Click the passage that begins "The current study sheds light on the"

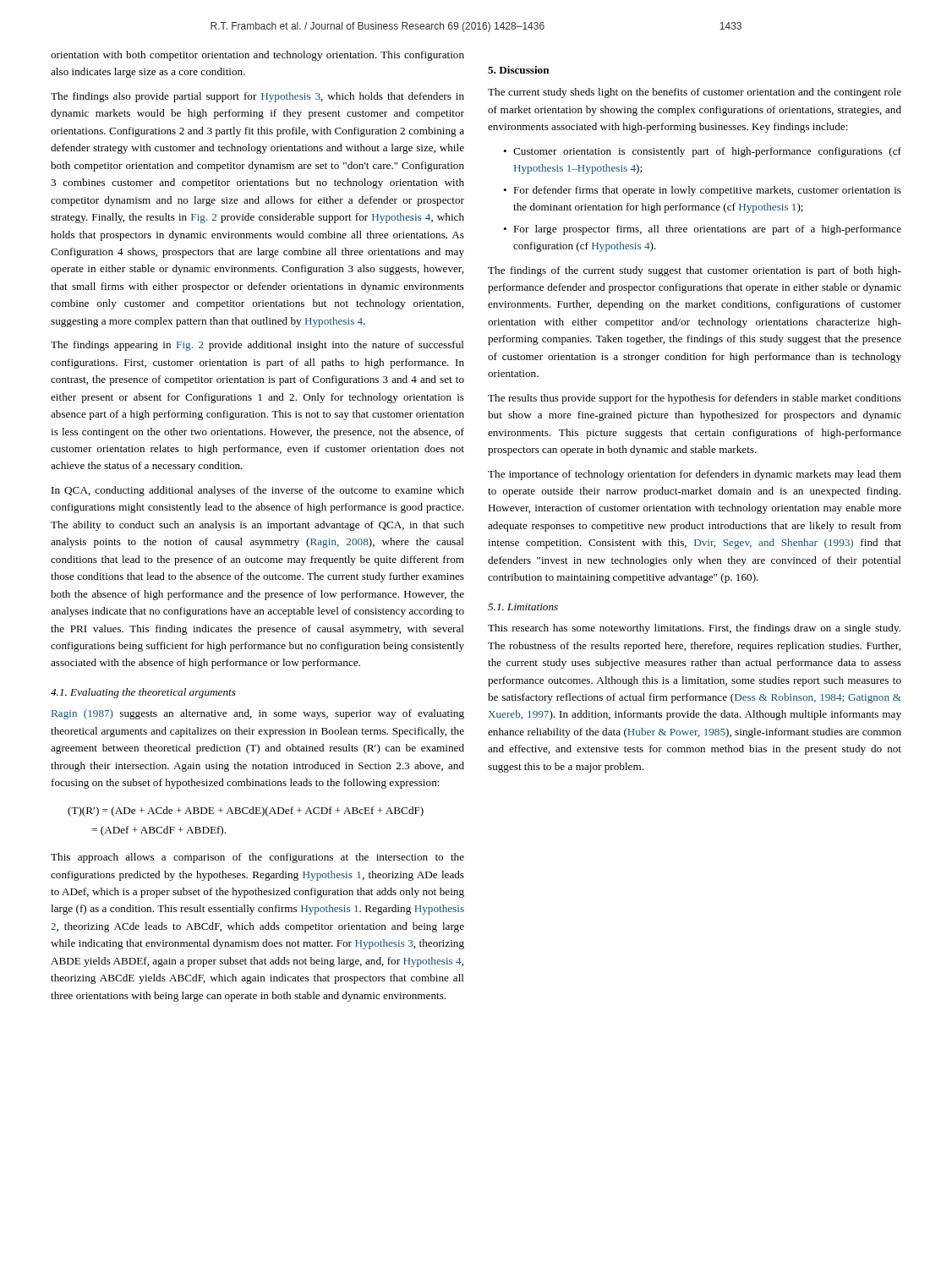(x=695, y=110)
